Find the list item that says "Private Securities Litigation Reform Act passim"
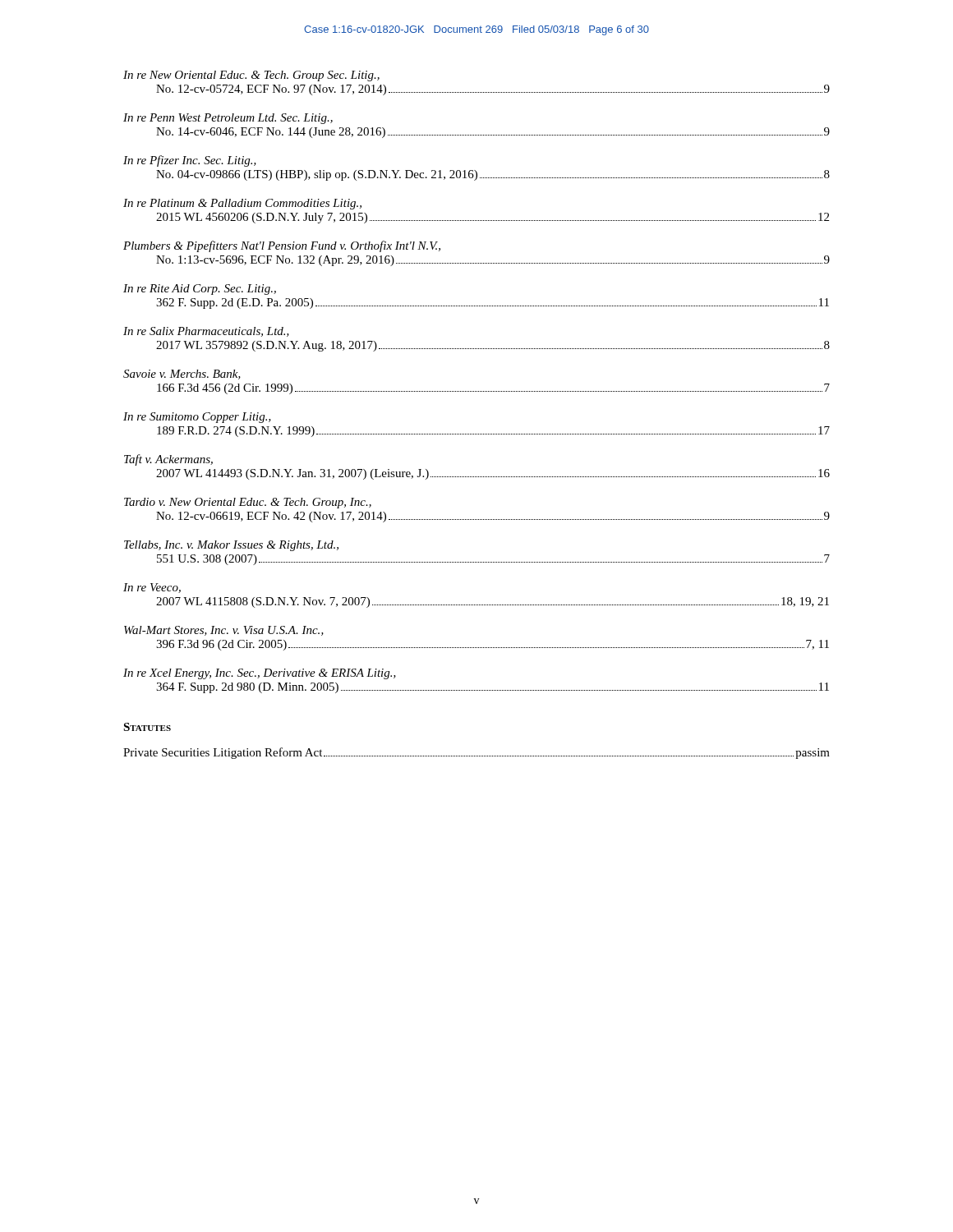953x1232 pixels. (476, 753)
